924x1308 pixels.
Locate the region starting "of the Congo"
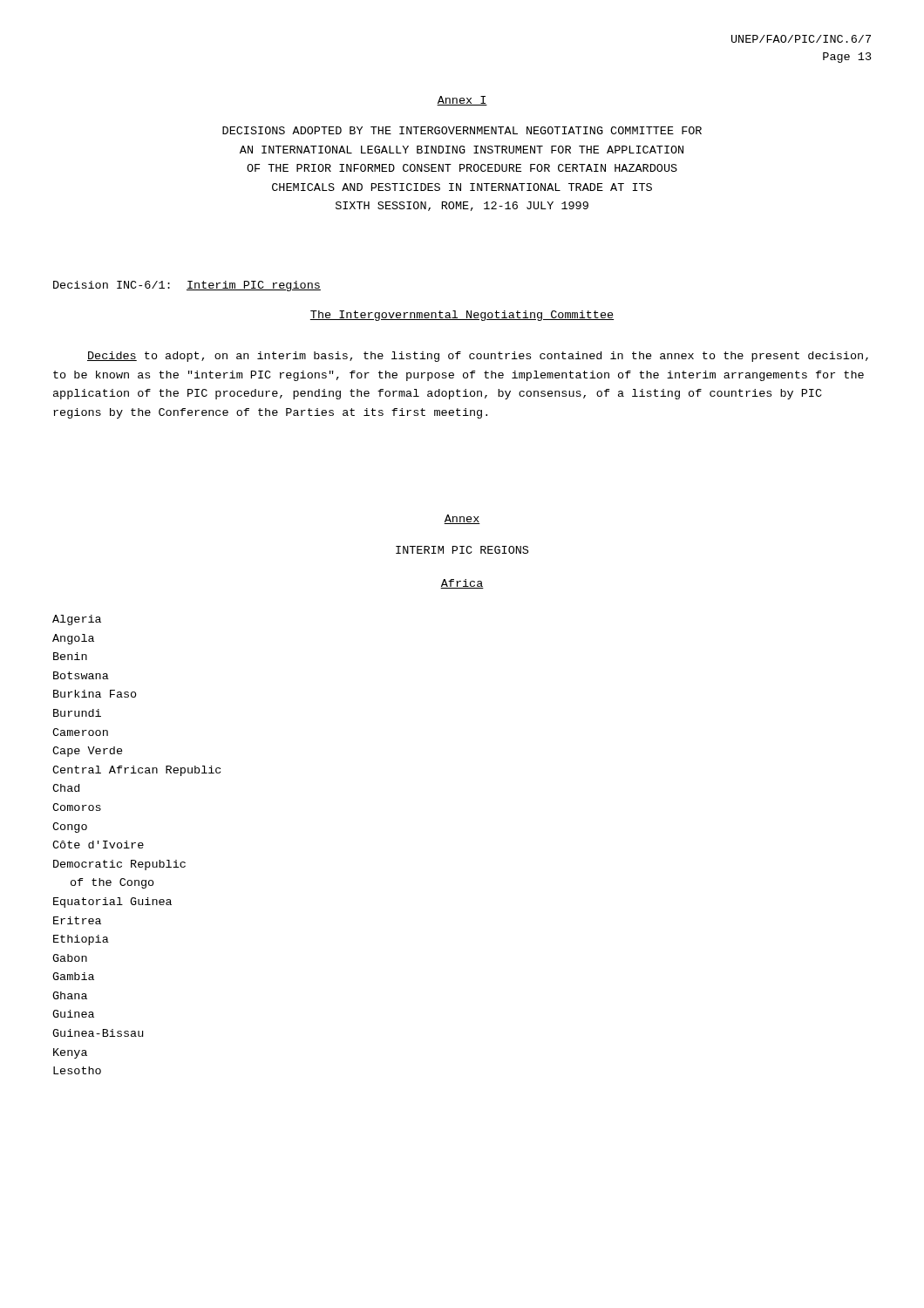(112, 883)
